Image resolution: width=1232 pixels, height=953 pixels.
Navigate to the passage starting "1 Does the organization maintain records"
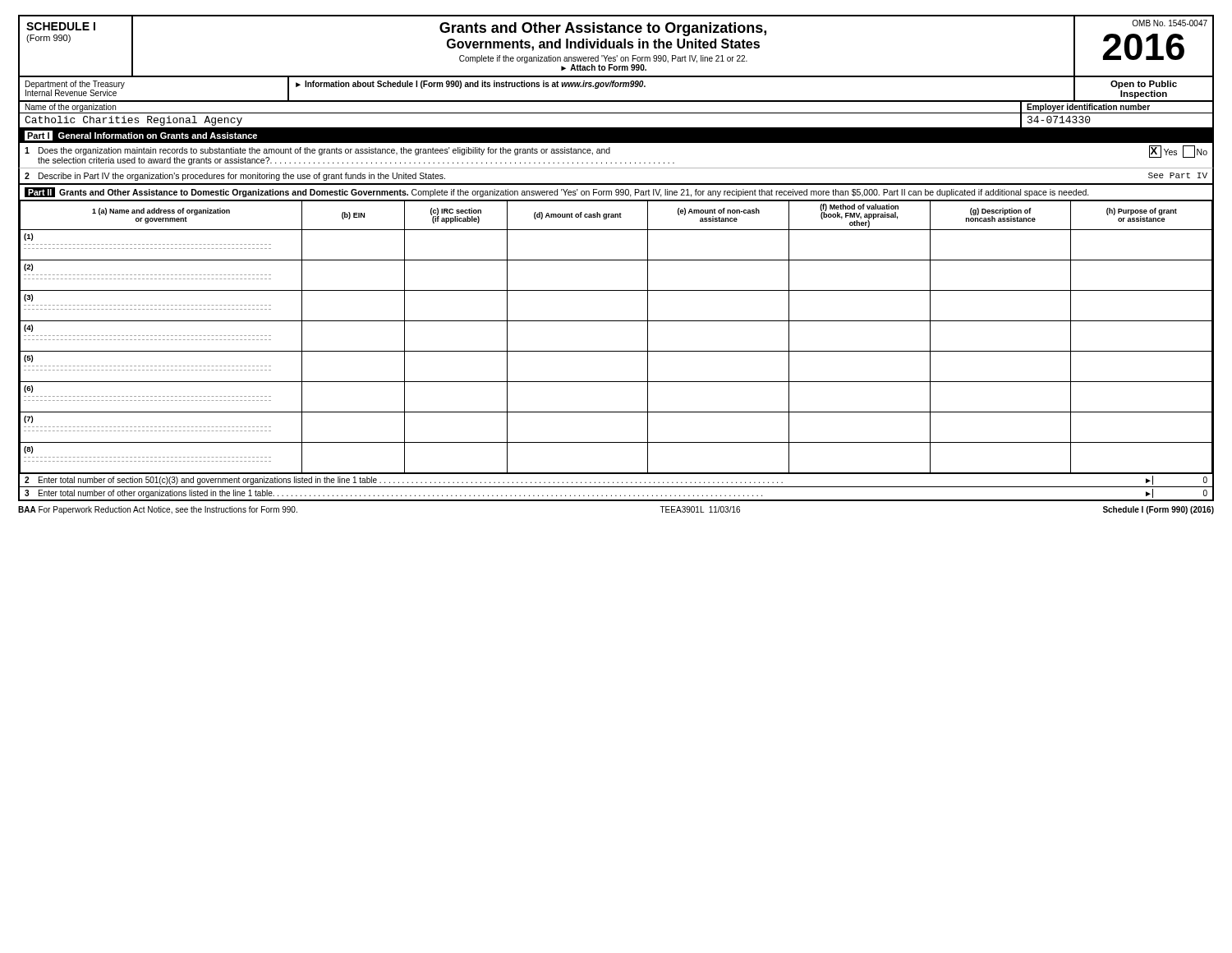(616, 155)
